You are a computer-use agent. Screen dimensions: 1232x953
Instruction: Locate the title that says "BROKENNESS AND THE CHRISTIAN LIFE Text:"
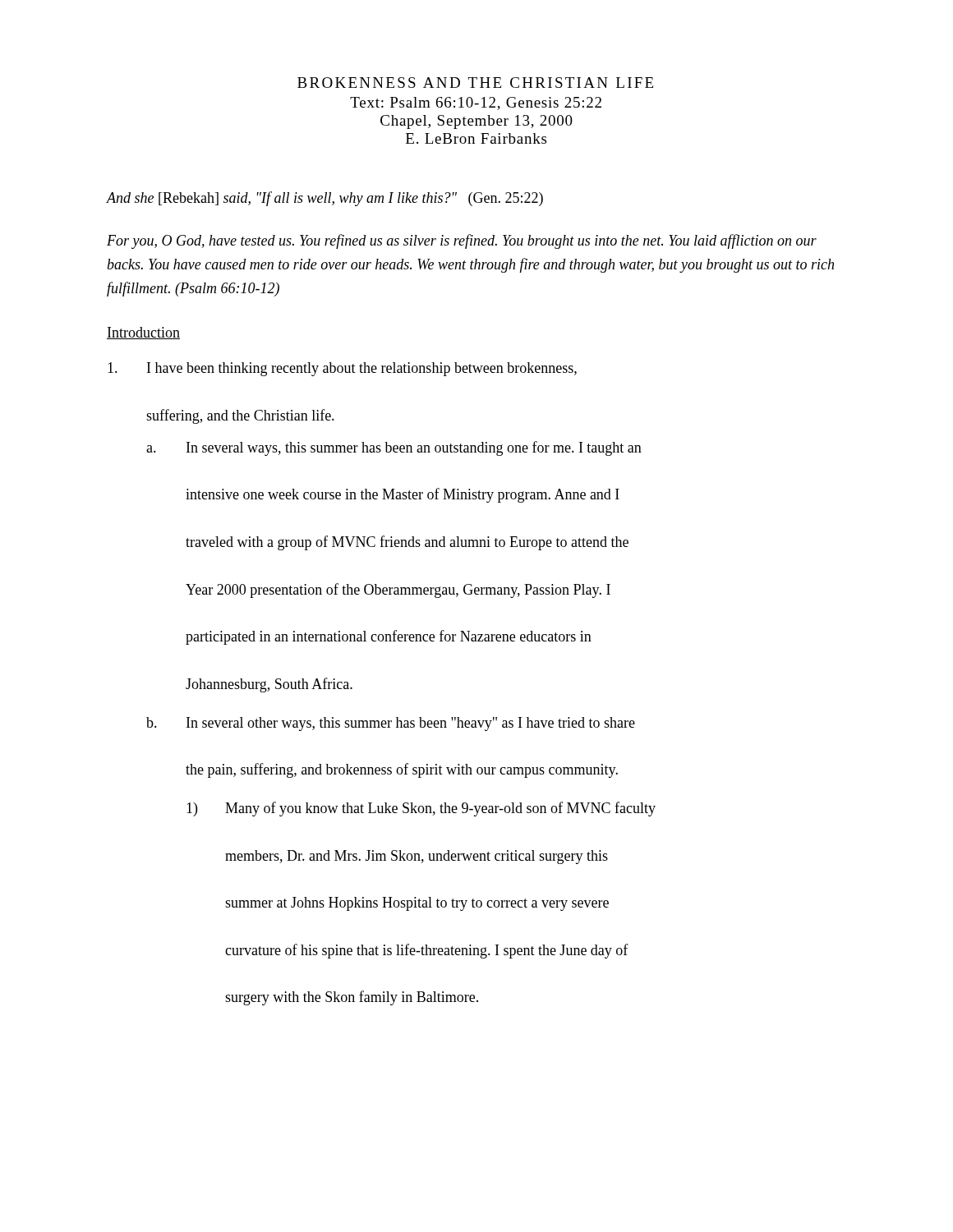point(476,111)
